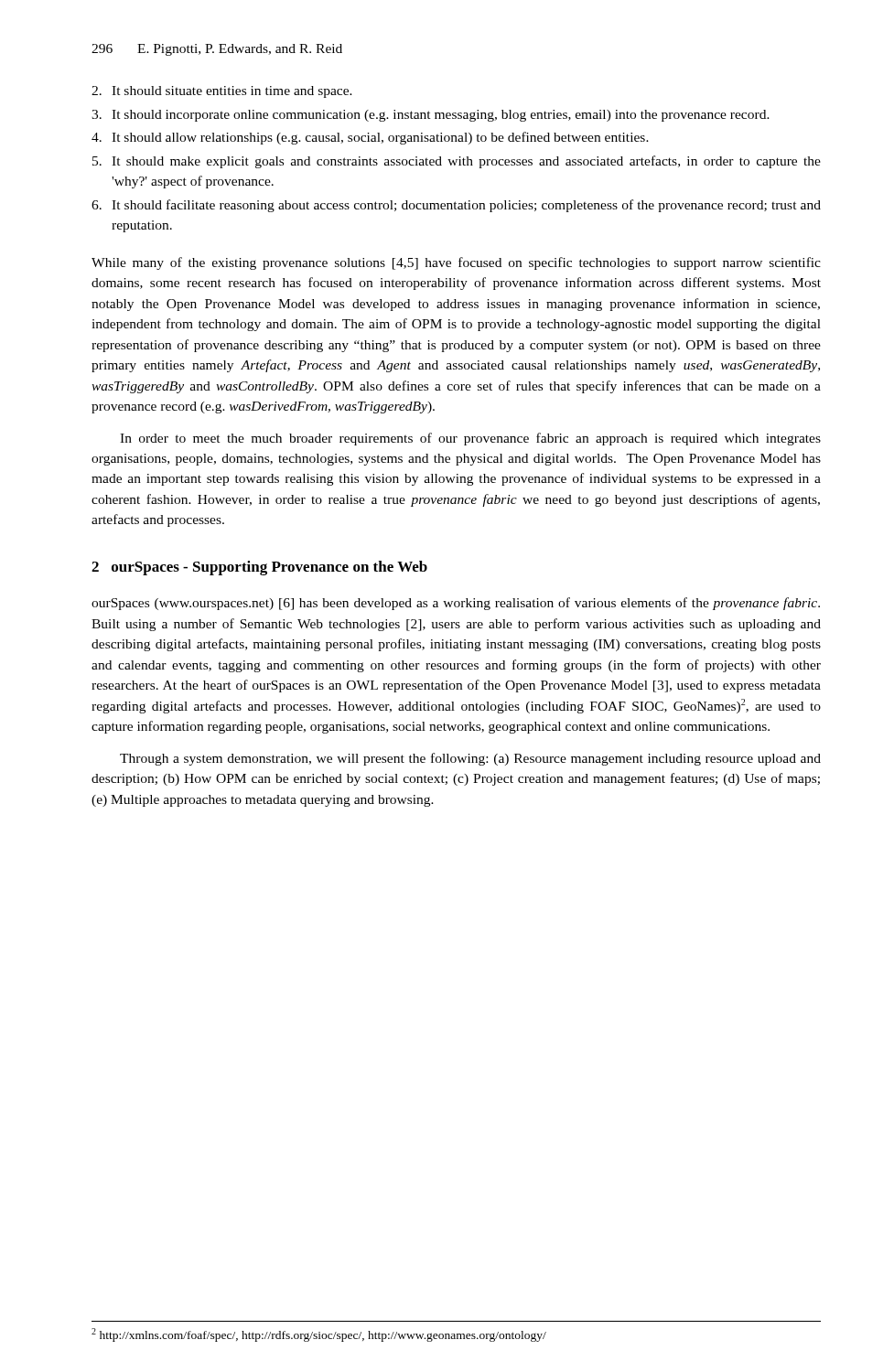This screenshot has width=894, height=1372.
Task: Where is the passage that starts "6. It should facilitate reasoning"?
Action: 456,215
